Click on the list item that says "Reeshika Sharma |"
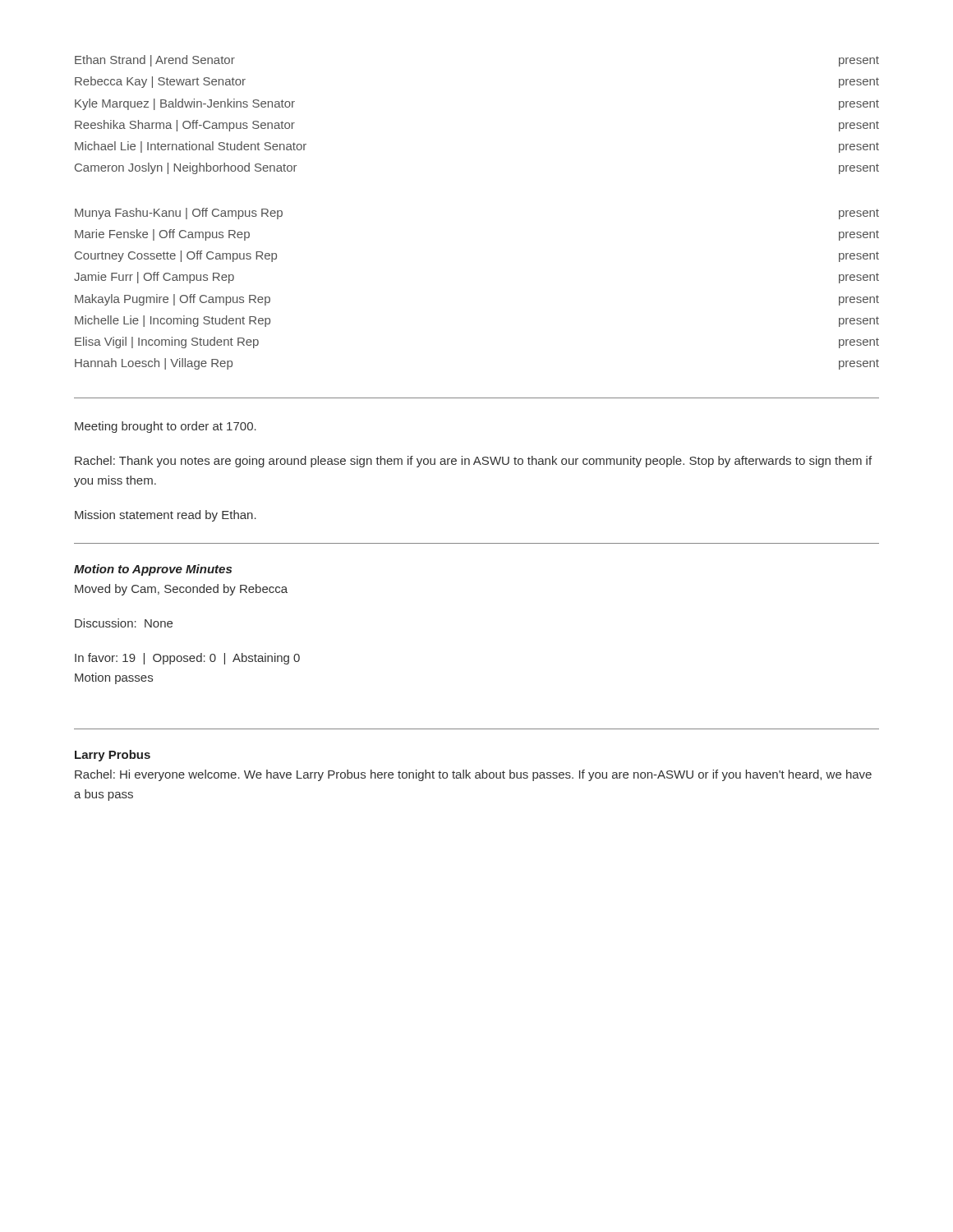953x1232 pixels. [190, 125]
